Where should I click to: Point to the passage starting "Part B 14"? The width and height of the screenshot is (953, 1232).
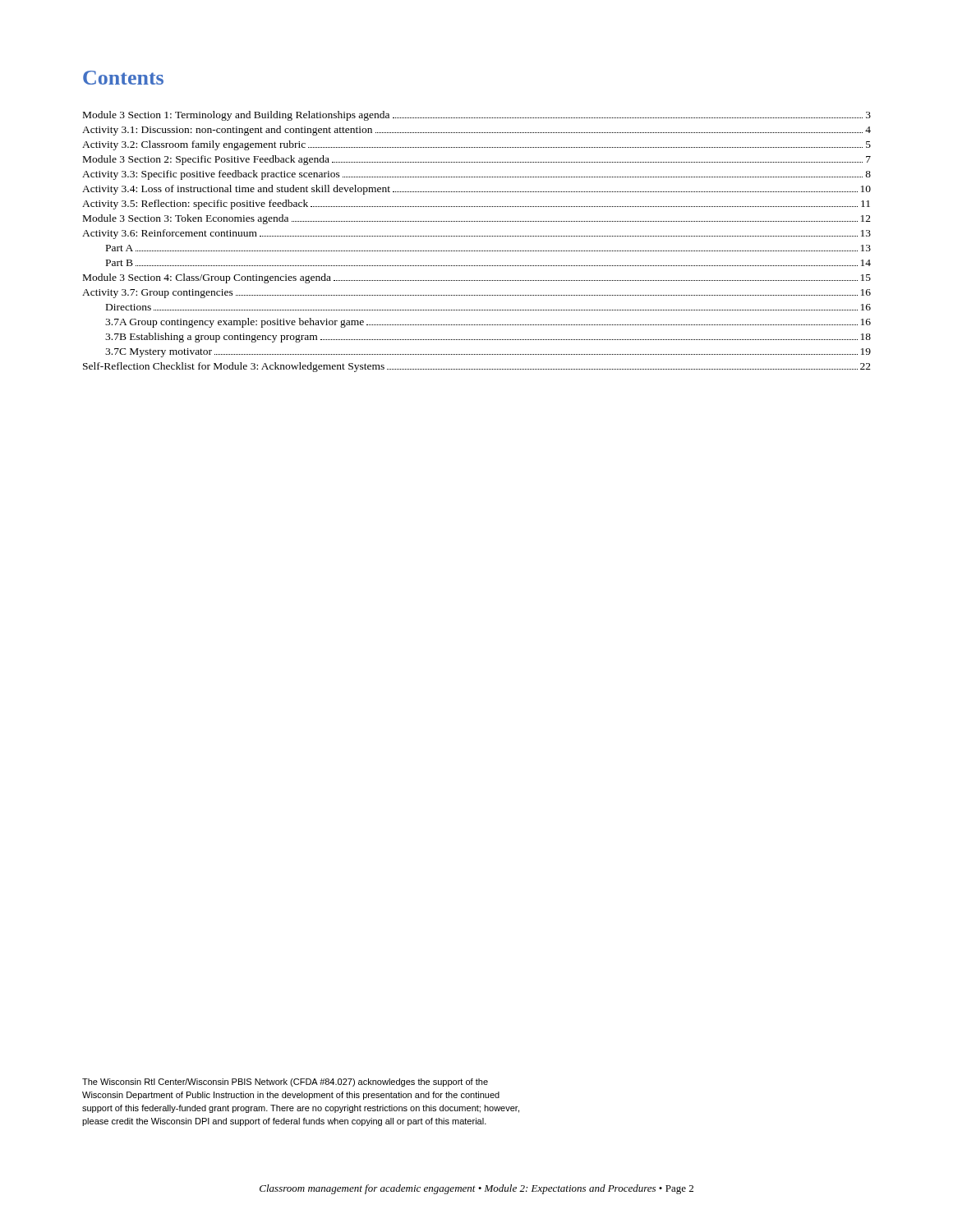476,263
